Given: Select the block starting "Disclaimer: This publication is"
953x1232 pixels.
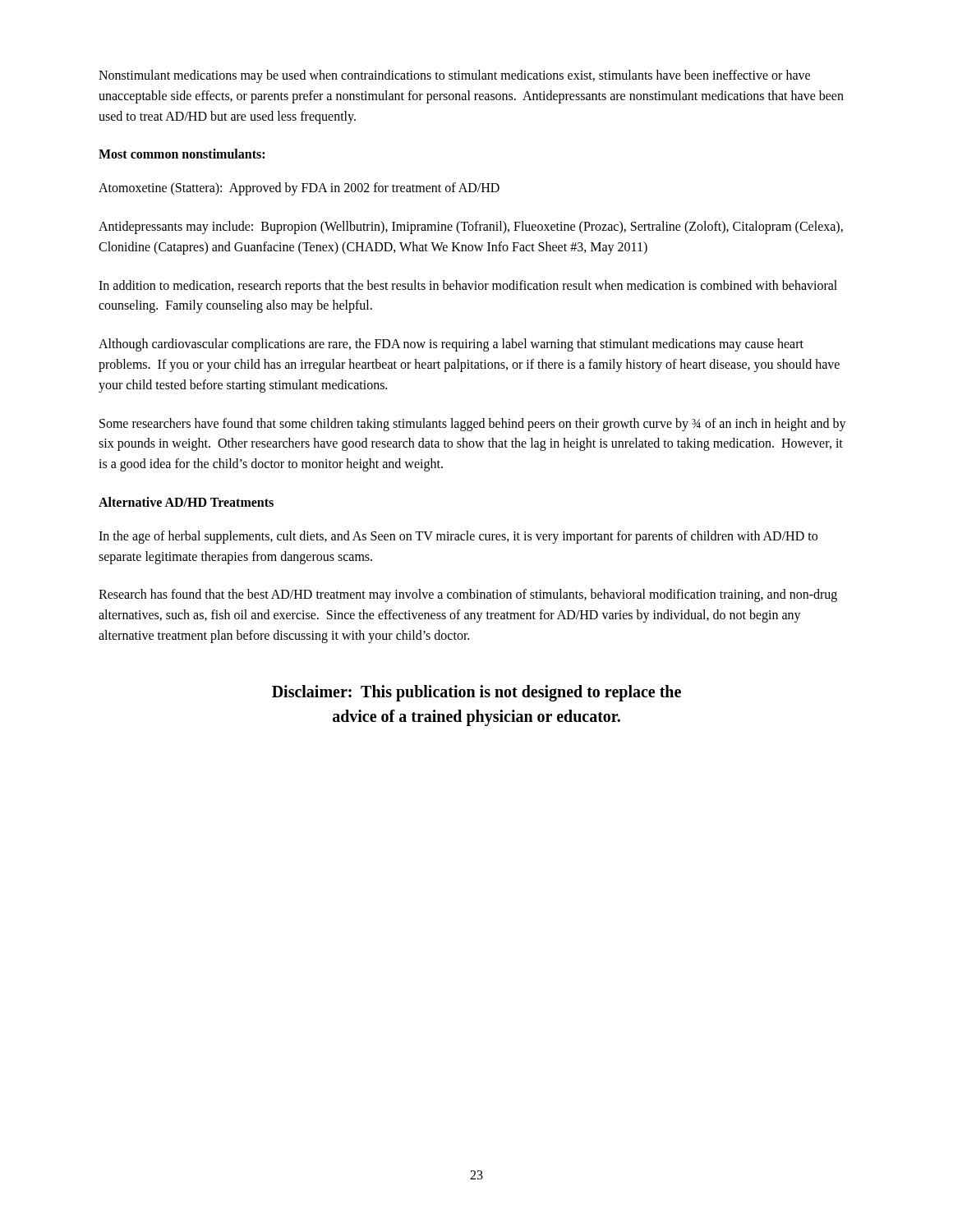Looking at the screenshot, I should (x=476, y=704).
